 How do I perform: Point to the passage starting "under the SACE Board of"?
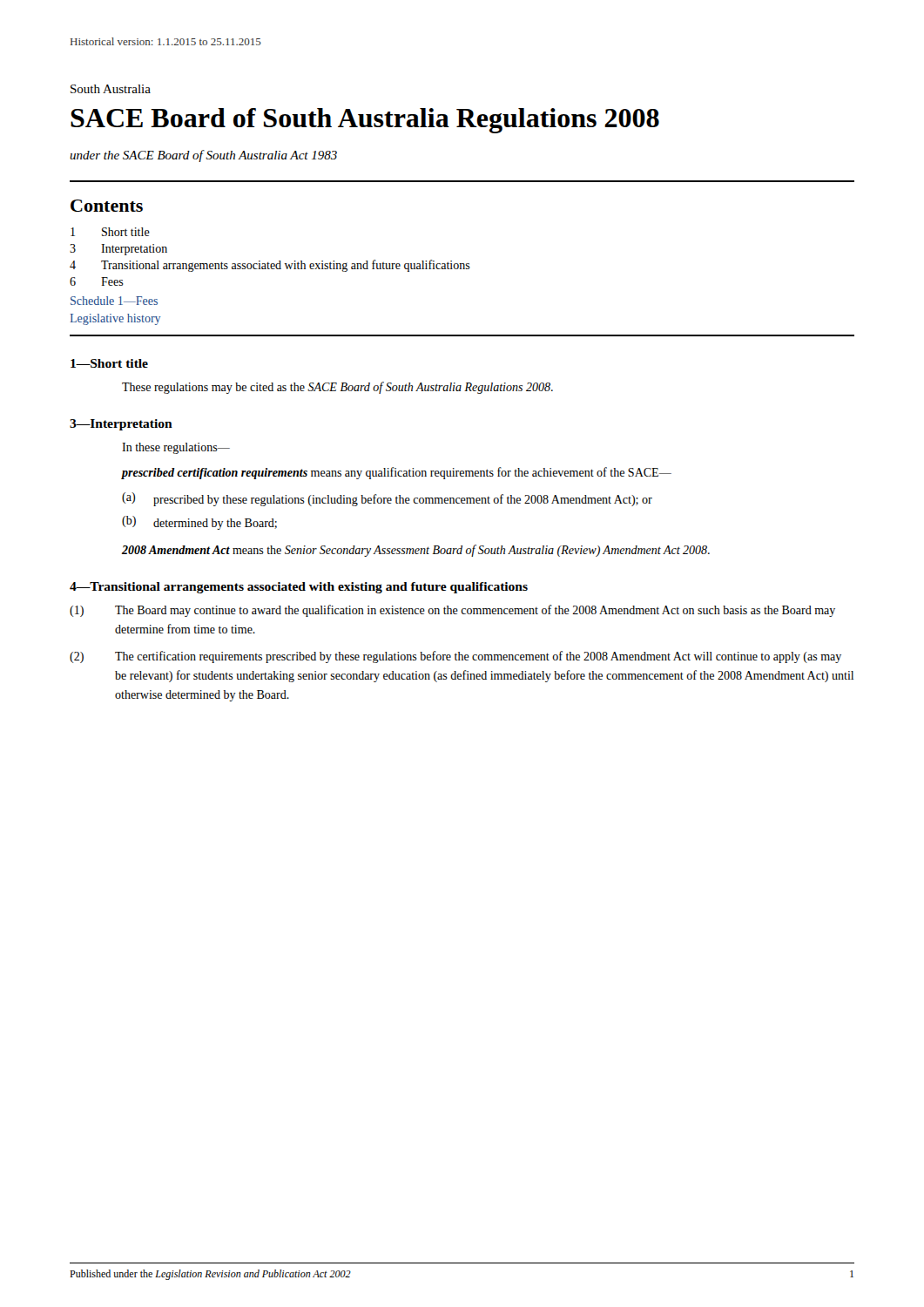coord(203,155)
